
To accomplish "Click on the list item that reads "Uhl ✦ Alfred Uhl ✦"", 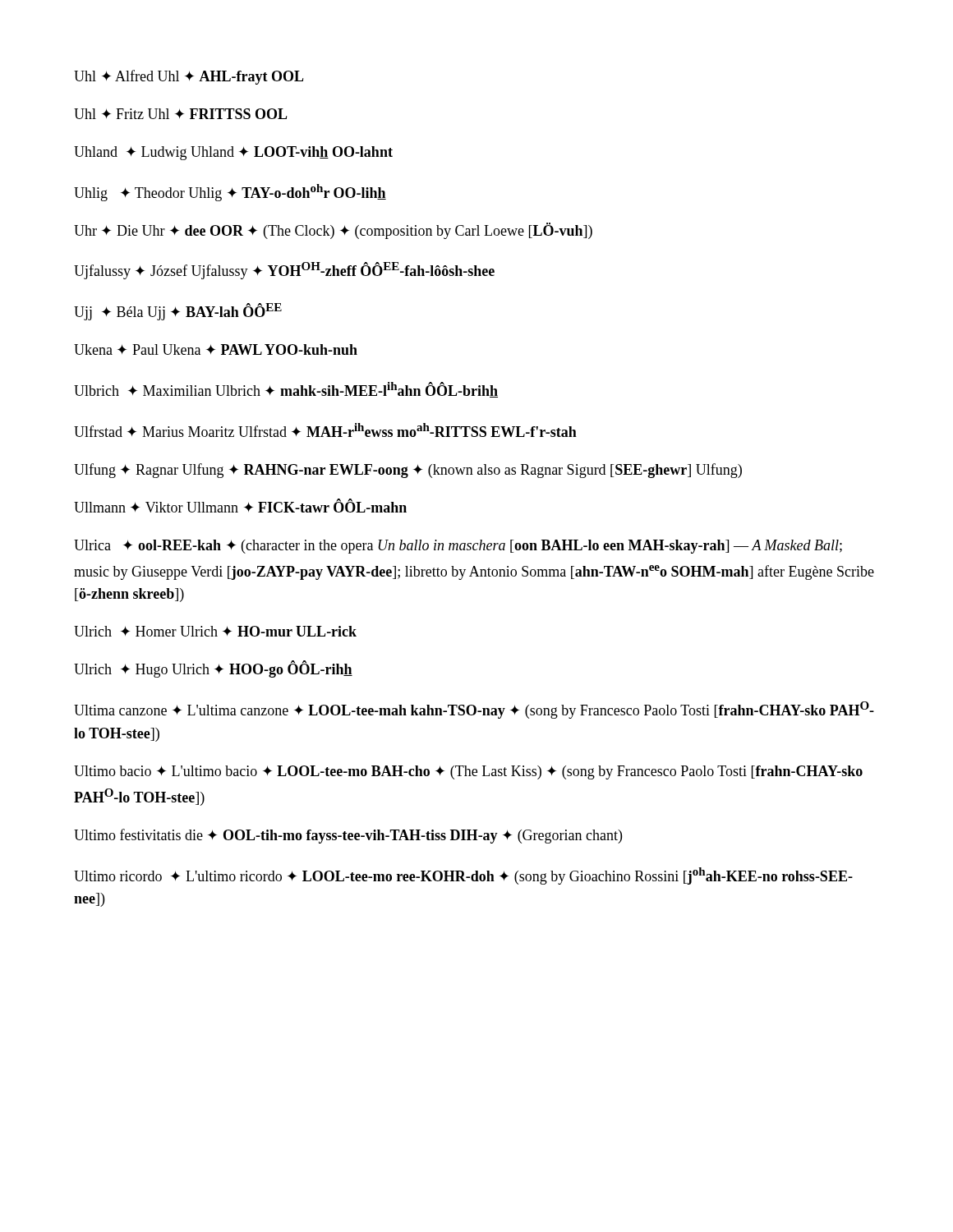I will pos(189,76).
